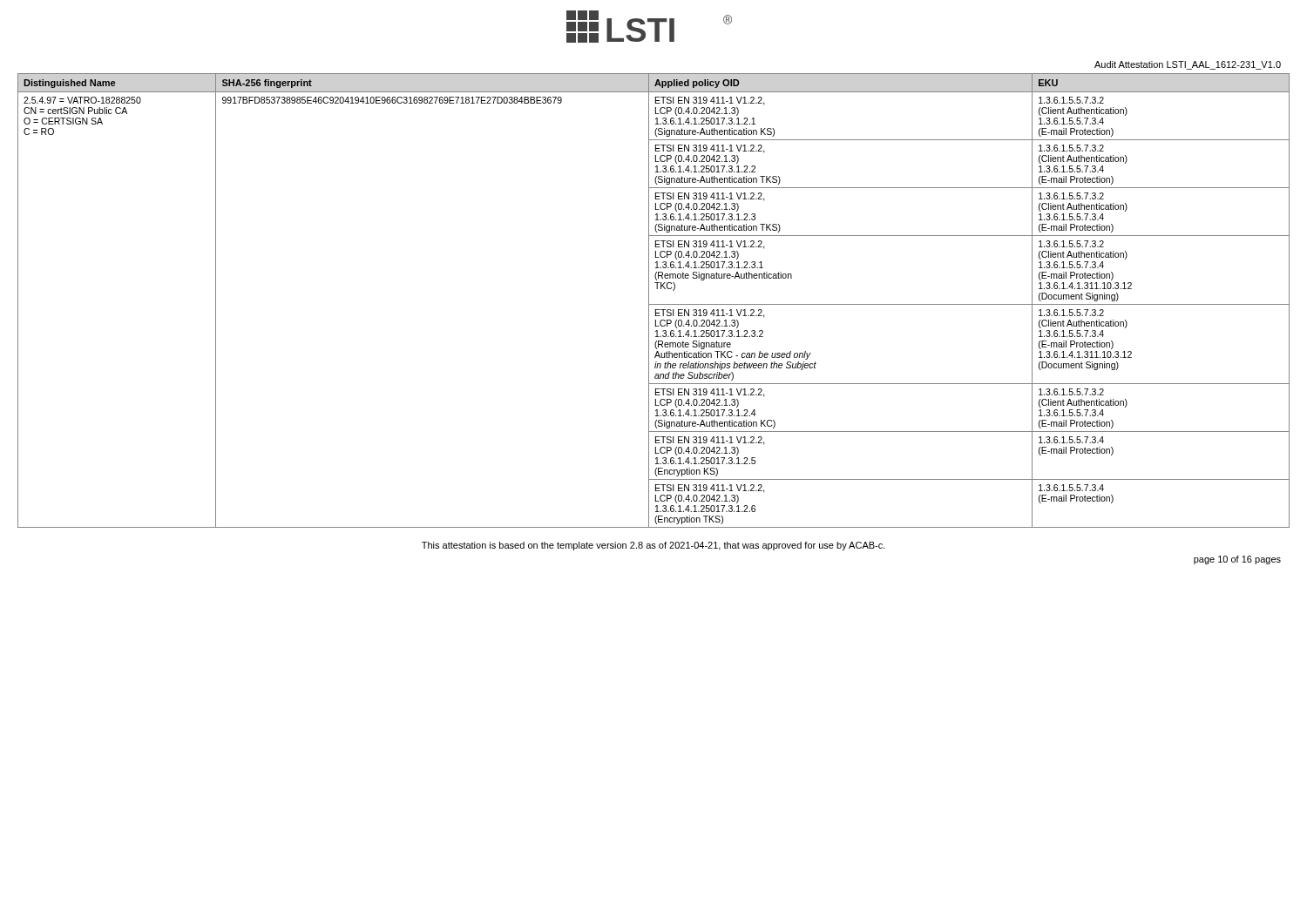Image resolution: width=1307 pixels, height=924 pixels.
Task: Click on the text containing "Audit Attestation LSTI_AAL_1612-231_V1.0"
Action: [1188, 64]
